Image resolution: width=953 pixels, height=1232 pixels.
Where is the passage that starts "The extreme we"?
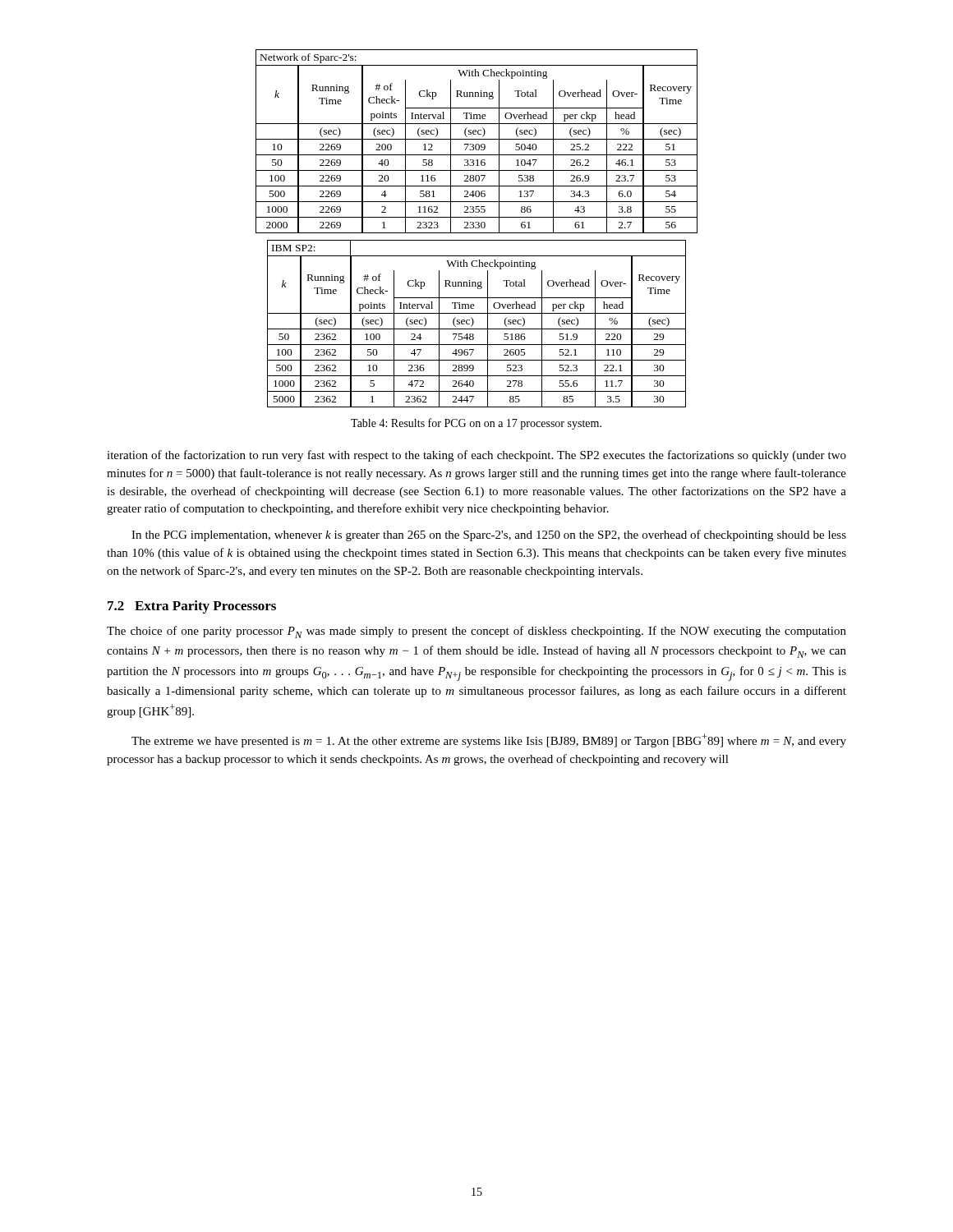coord(476,749)
